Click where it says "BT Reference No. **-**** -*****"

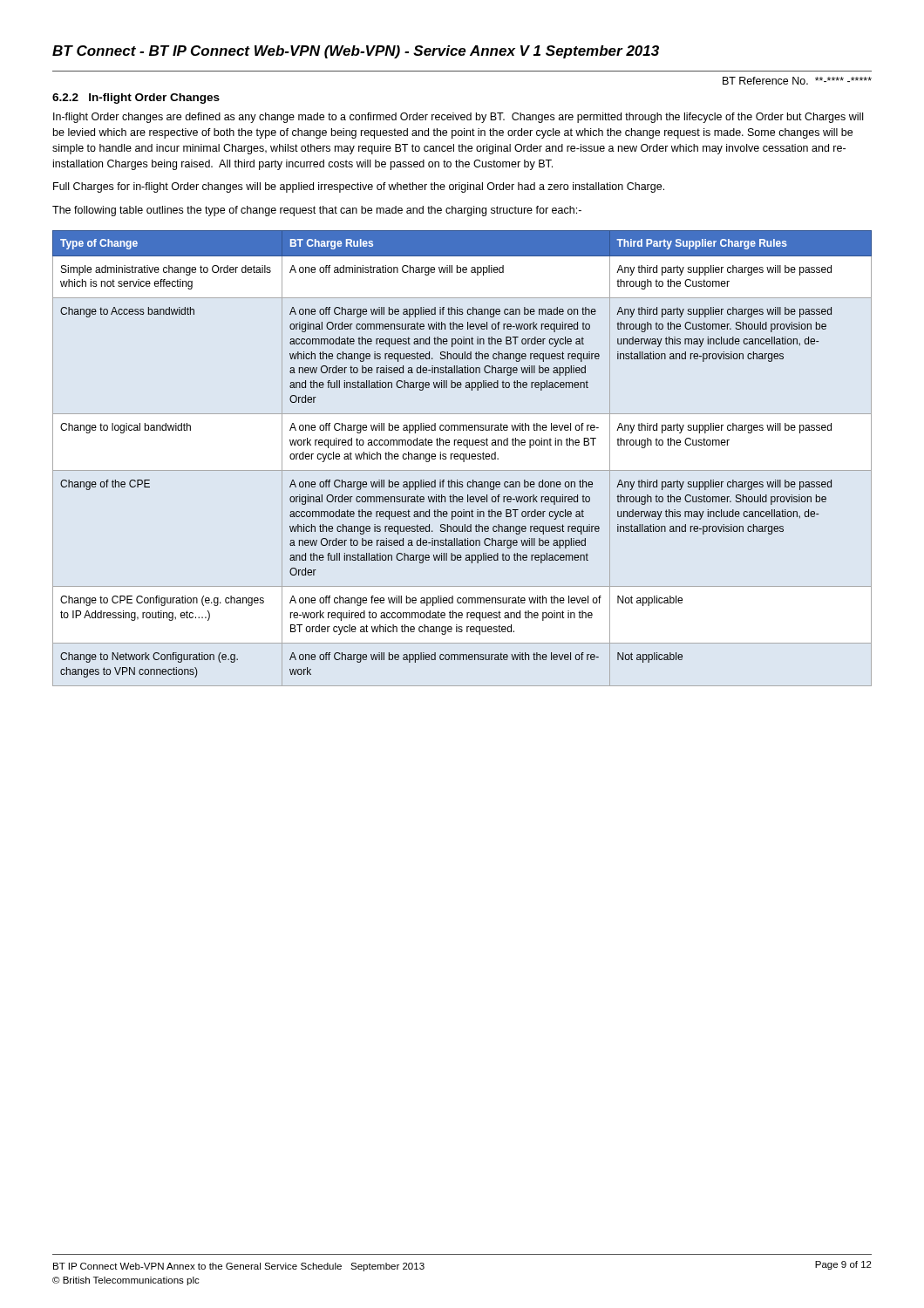(797, 81)
